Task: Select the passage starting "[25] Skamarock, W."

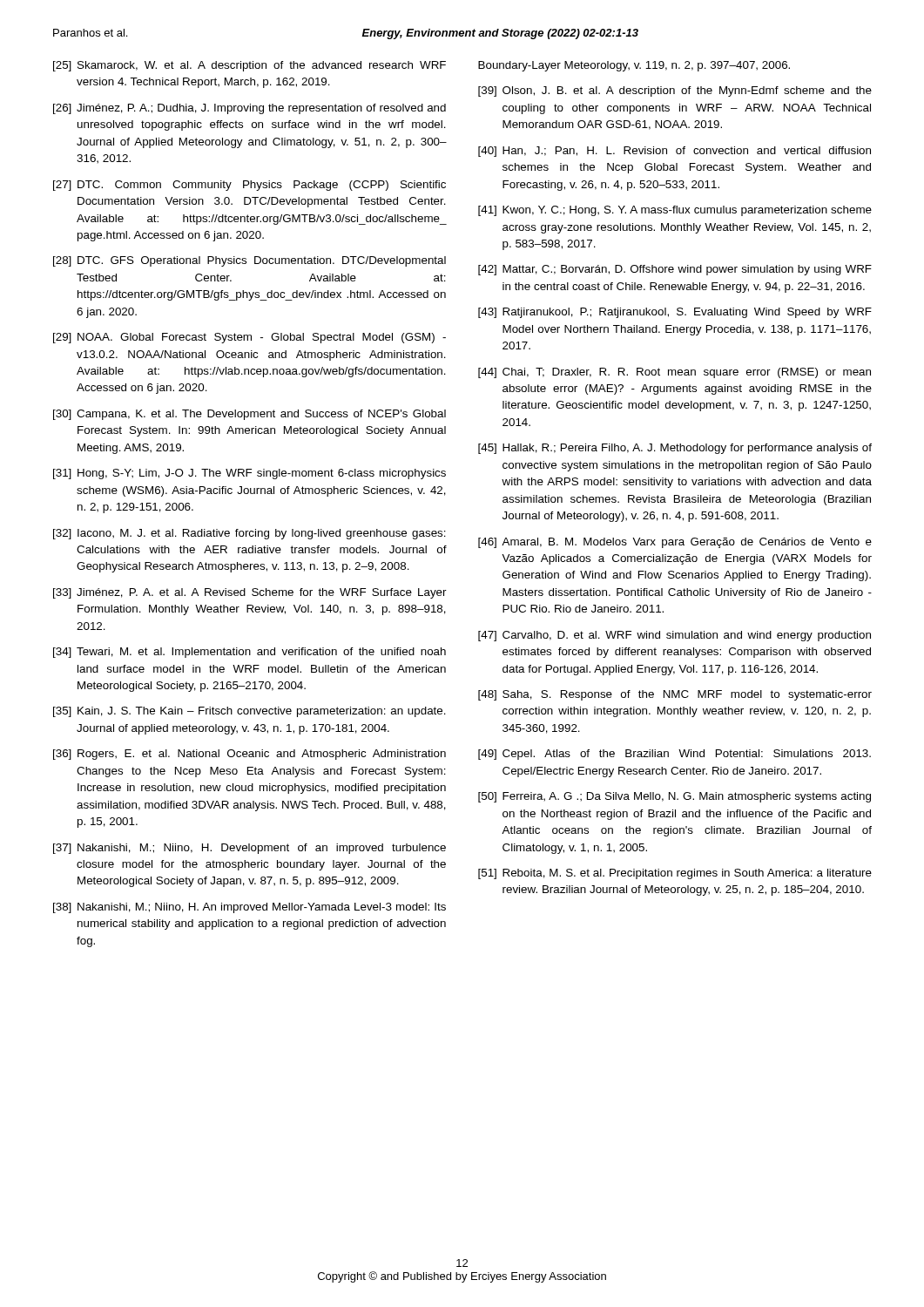Action: (249, 74)
